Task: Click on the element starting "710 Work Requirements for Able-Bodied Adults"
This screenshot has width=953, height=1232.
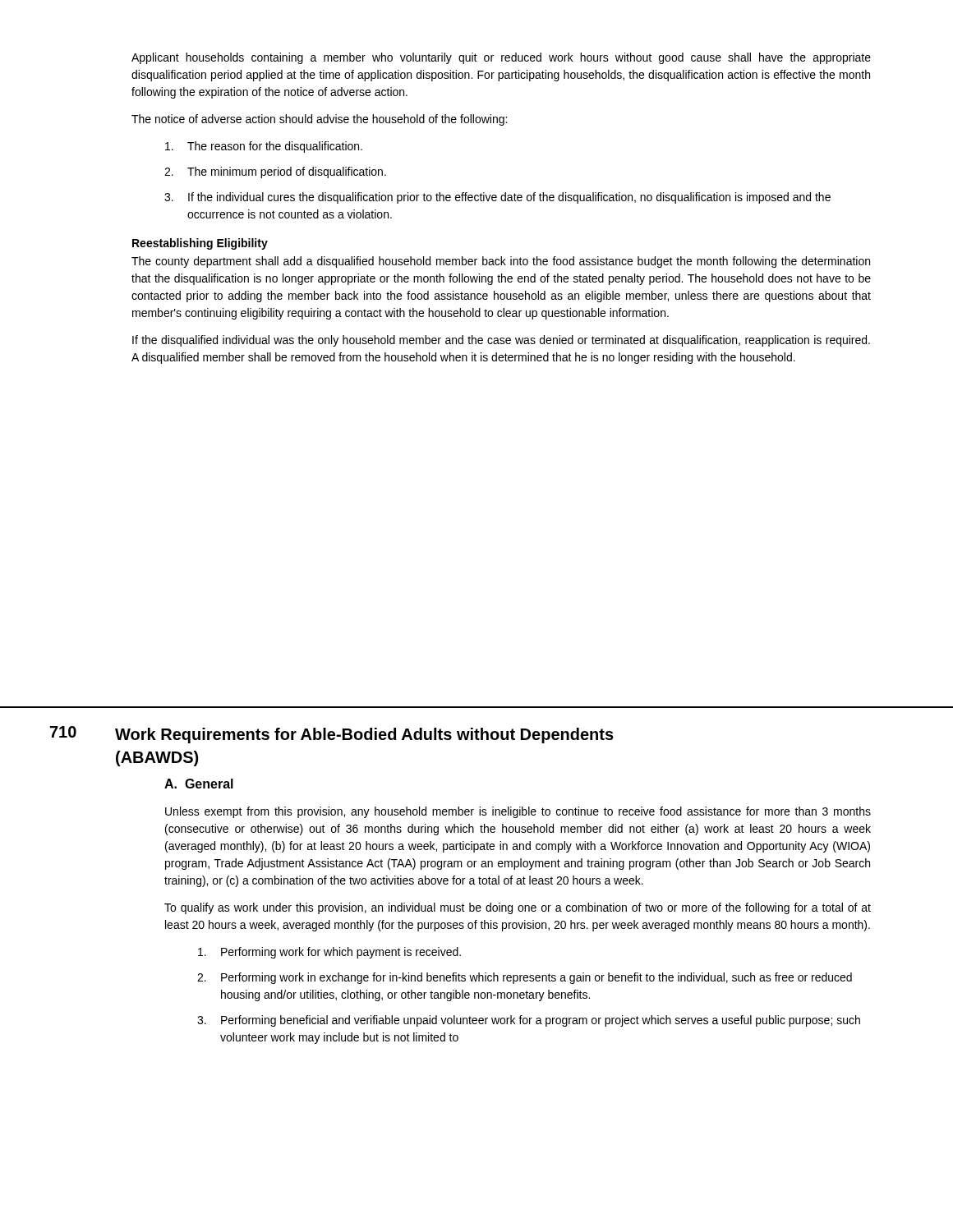Action: pyautogui.click(x=332, y=746)
